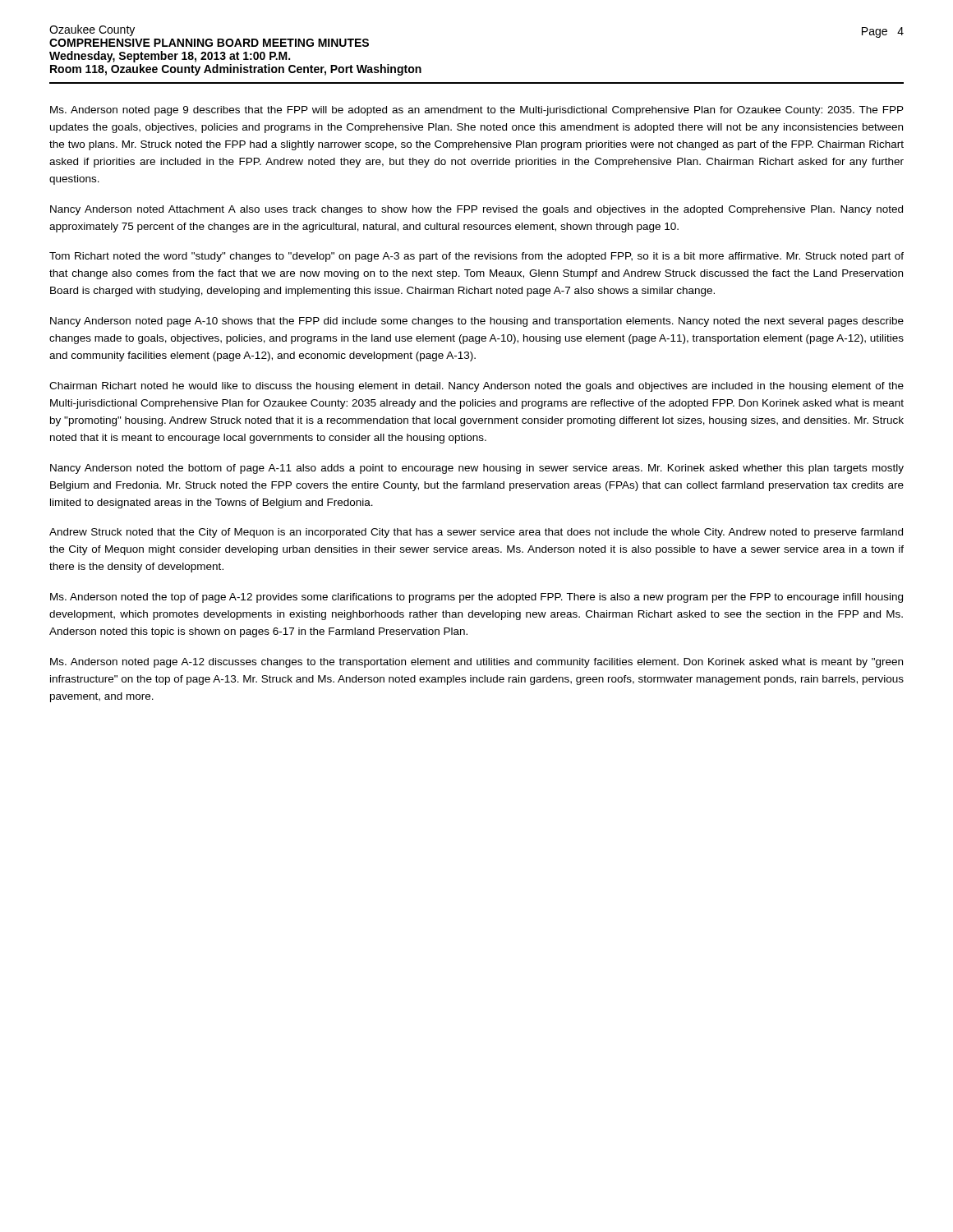This screenshot has height=1232, width=953.
Task: Navigate to the element starting "Ms. Anderson noted the"
Action: 476,614
